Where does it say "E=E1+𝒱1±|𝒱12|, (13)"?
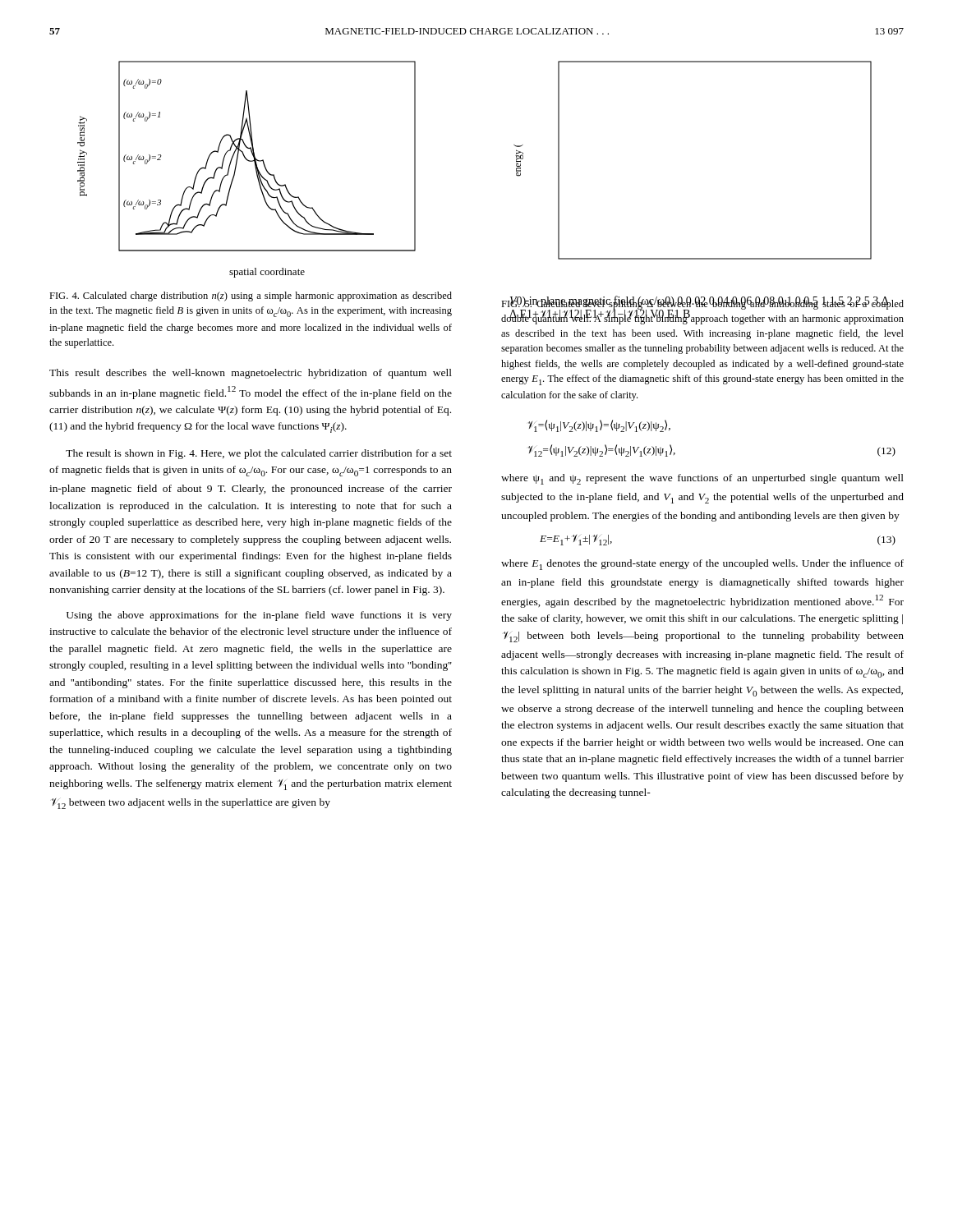Screen dimensions: 1232x953 point(575,540)
